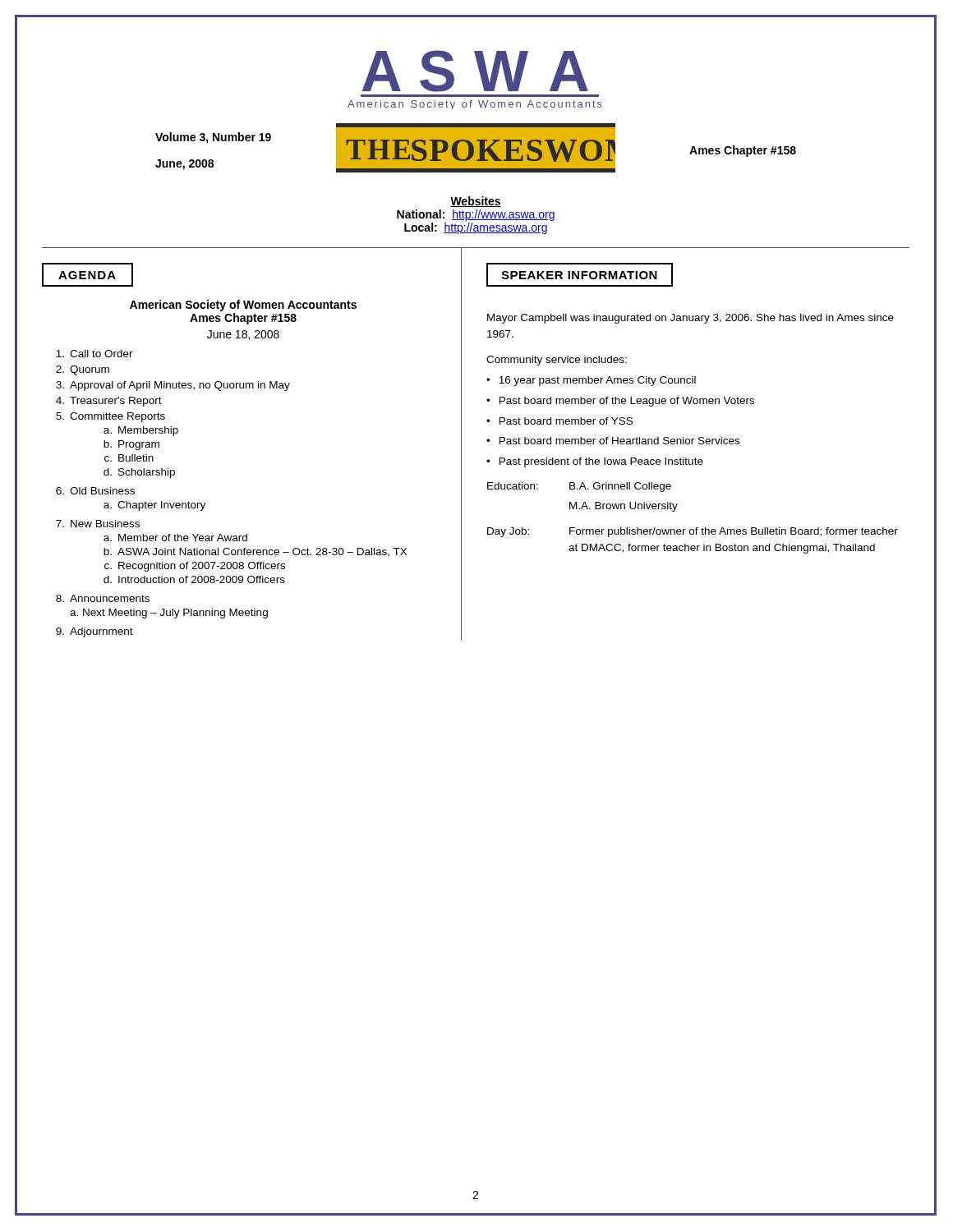Locate the text block starting "American Society of Women Accountants"
The height and width of the screenshot is (1232, 953).
pyautogui.click(x=243, y=311)
